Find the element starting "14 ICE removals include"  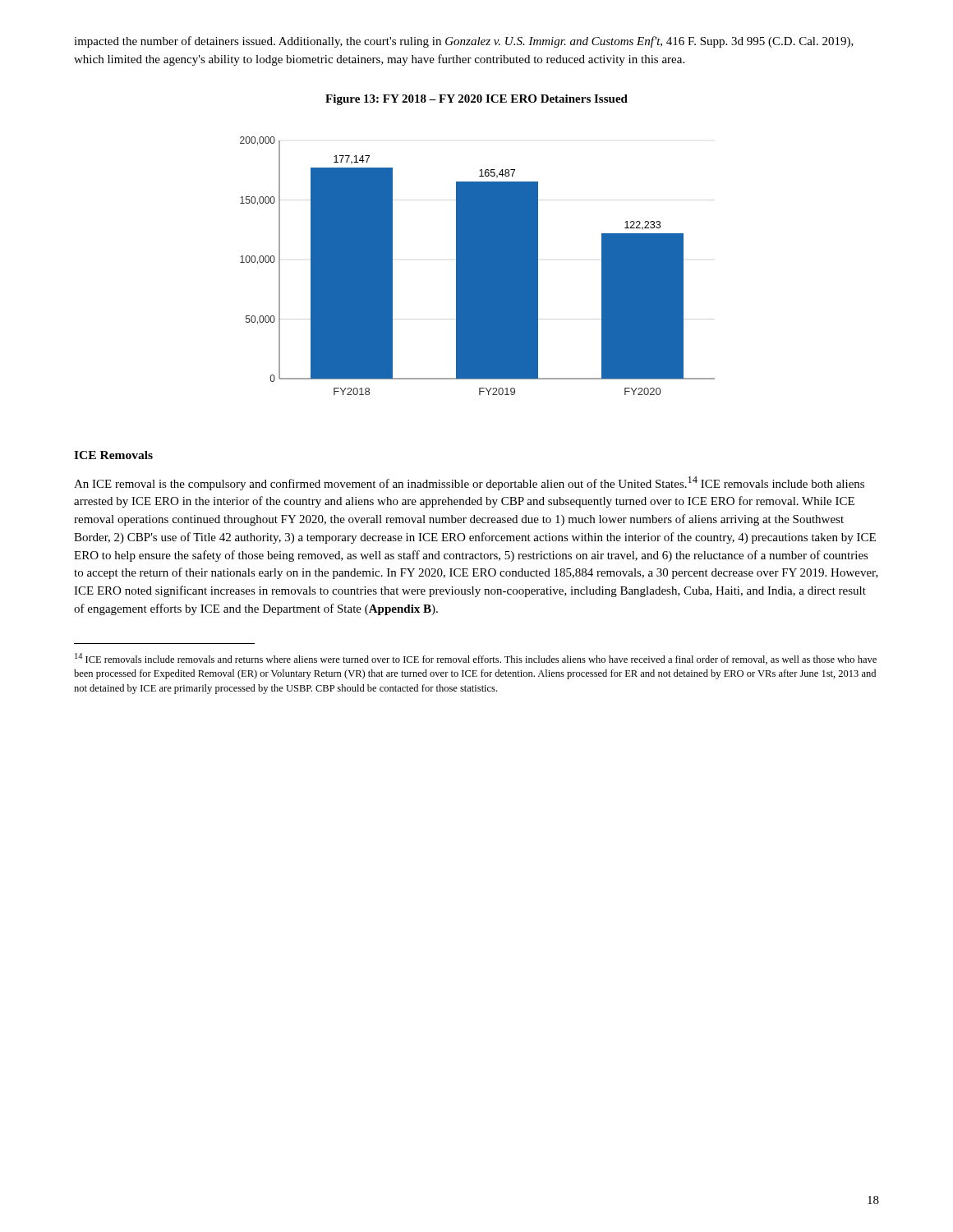coord(475,672)
